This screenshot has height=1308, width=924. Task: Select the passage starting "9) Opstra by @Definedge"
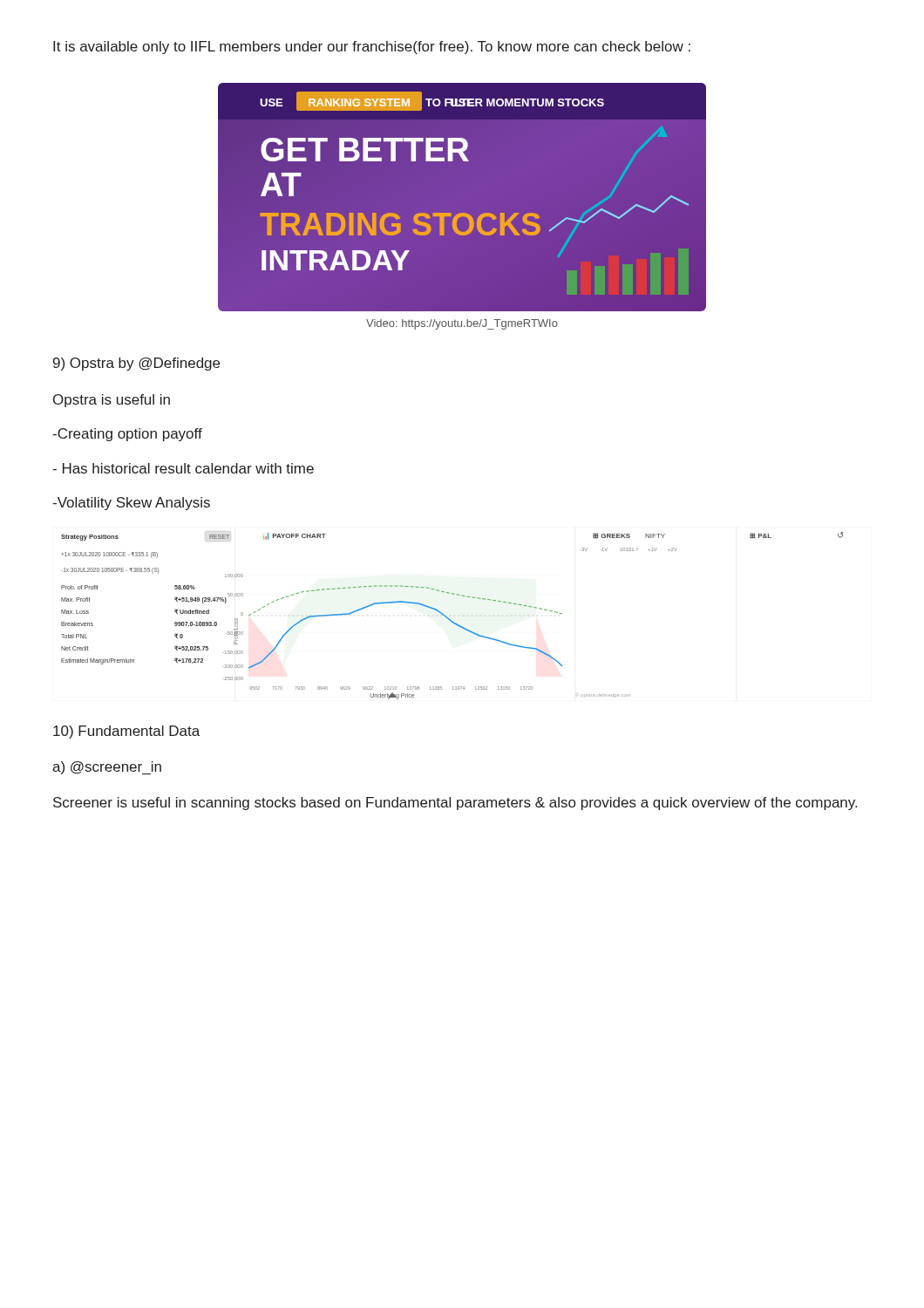pyautogui.click(x=136, y=363)
